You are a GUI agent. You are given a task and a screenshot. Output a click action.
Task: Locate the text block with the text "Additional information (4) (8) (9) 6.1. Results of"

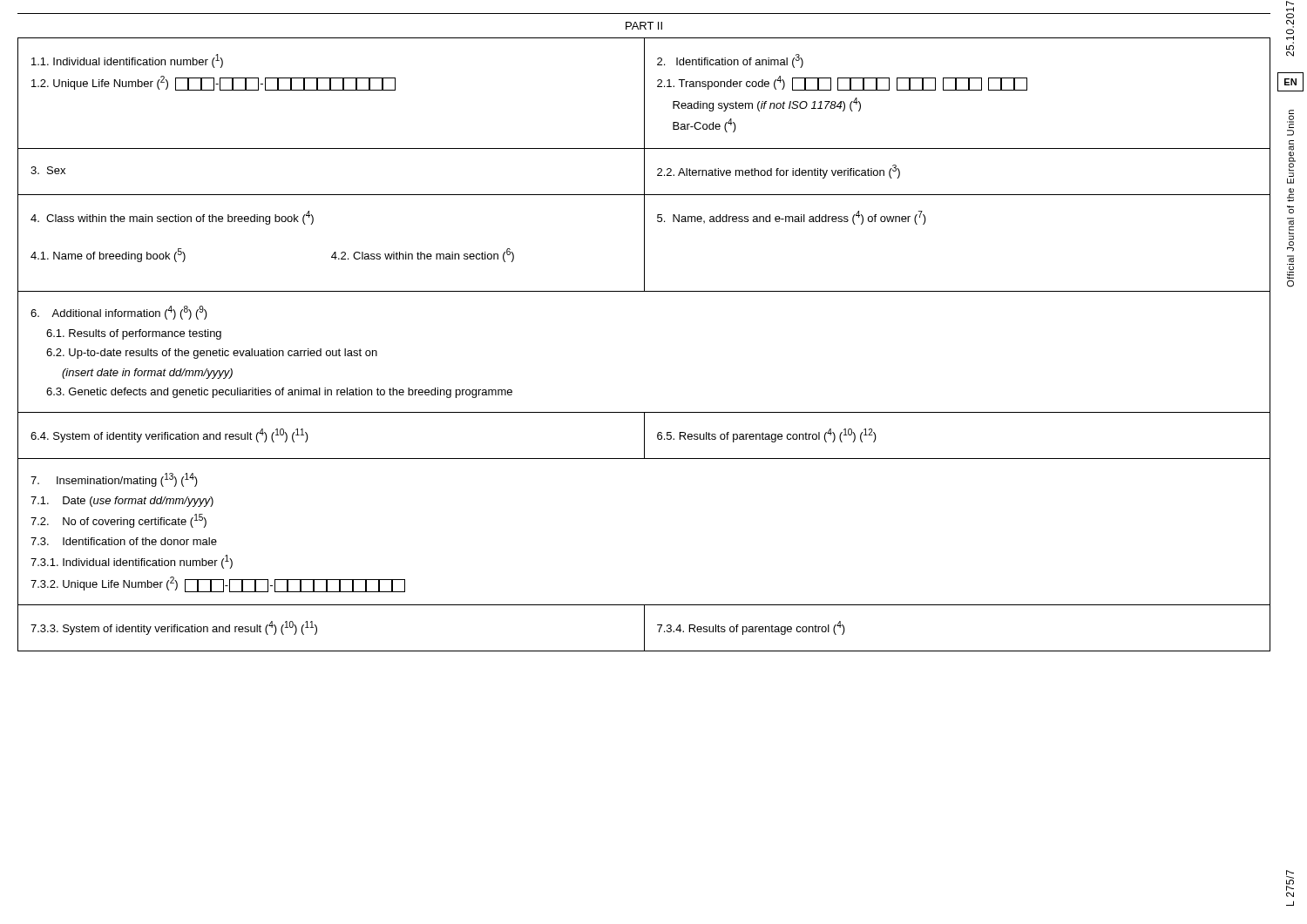[x=119, y=313]
